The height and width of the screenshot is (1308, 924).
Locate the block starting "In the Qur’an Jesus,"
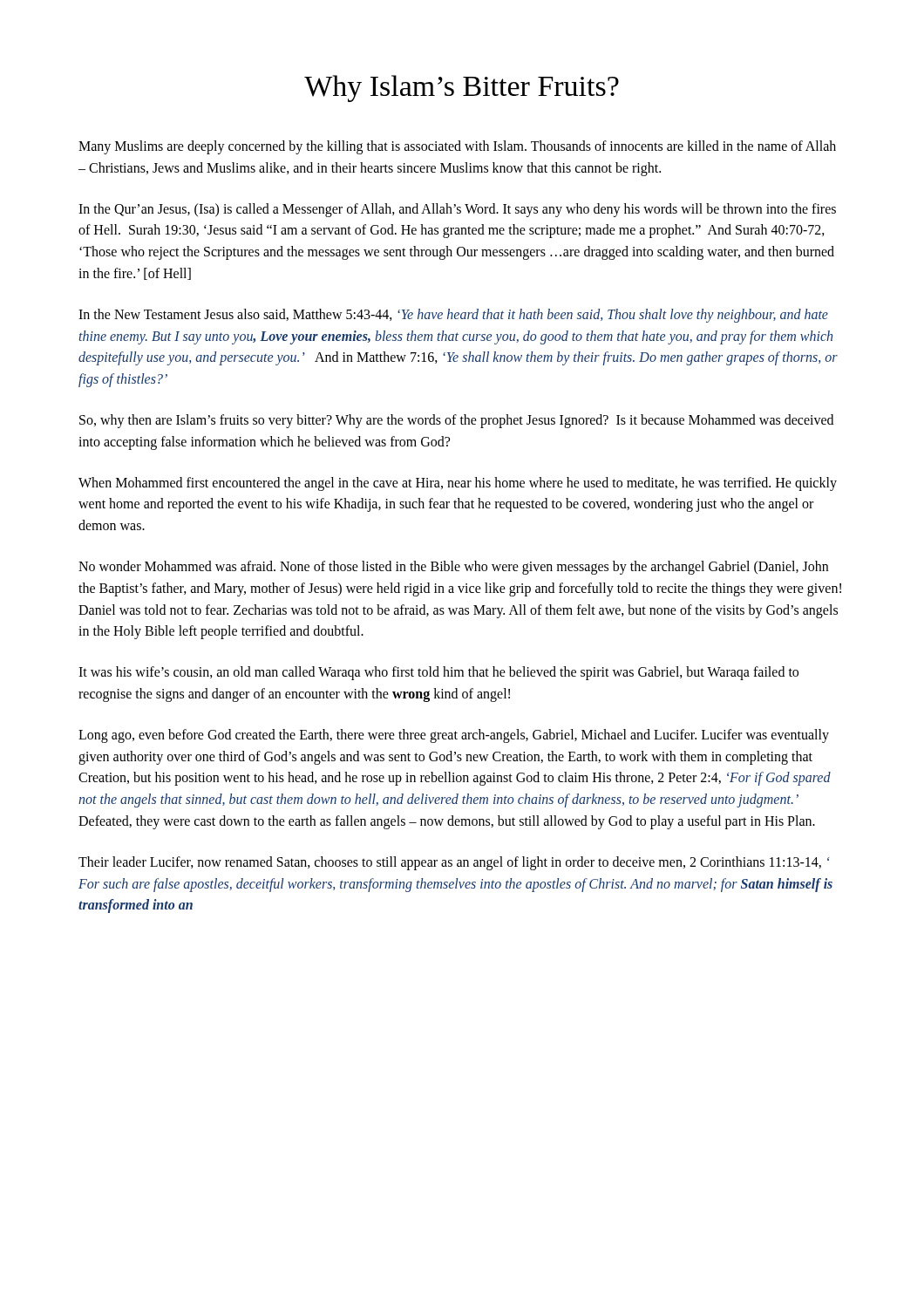[457, 241]
